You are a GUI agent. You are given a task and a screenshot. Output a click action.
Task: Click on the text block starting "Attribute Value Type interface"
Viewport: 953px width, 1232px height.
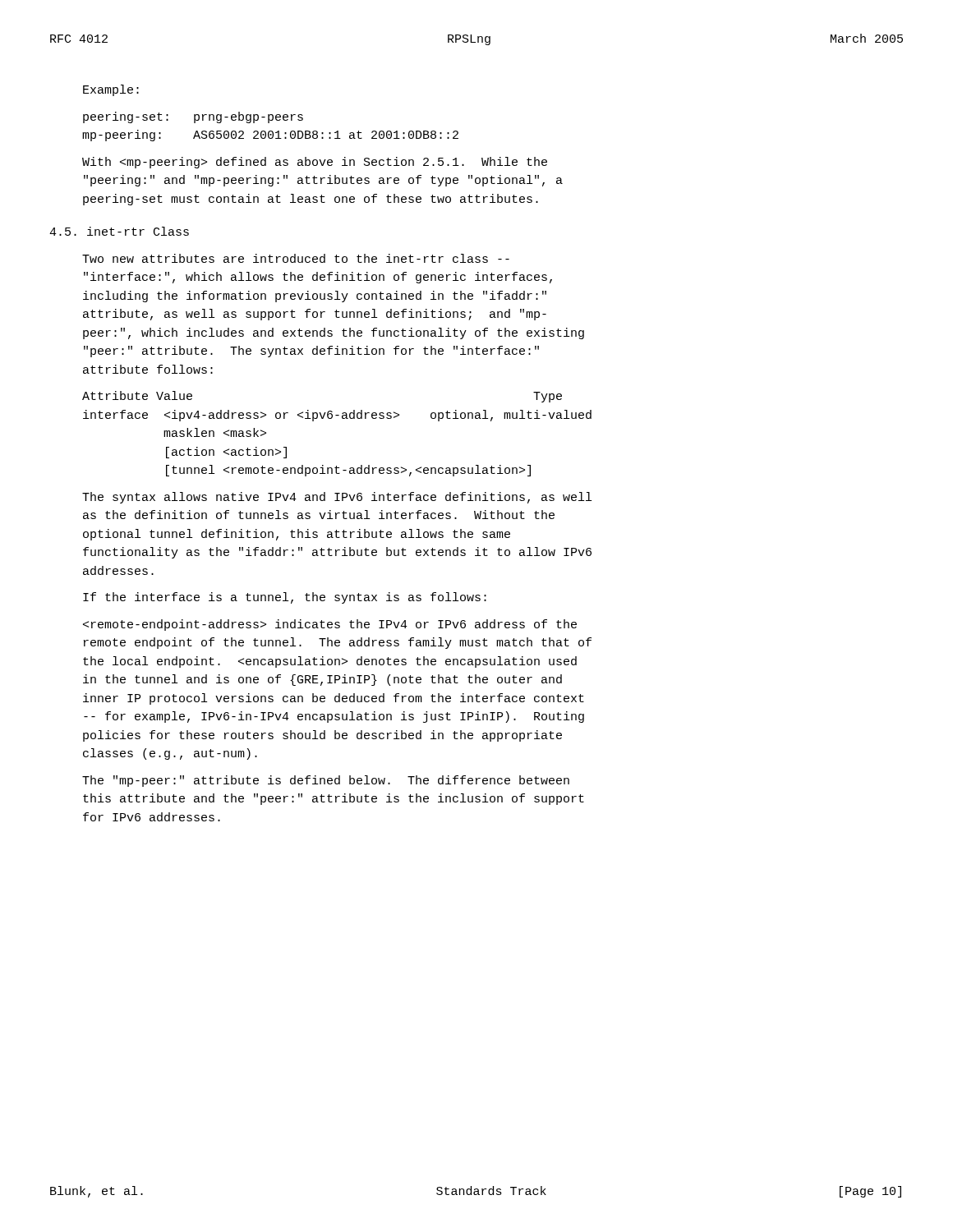point(137,396)
